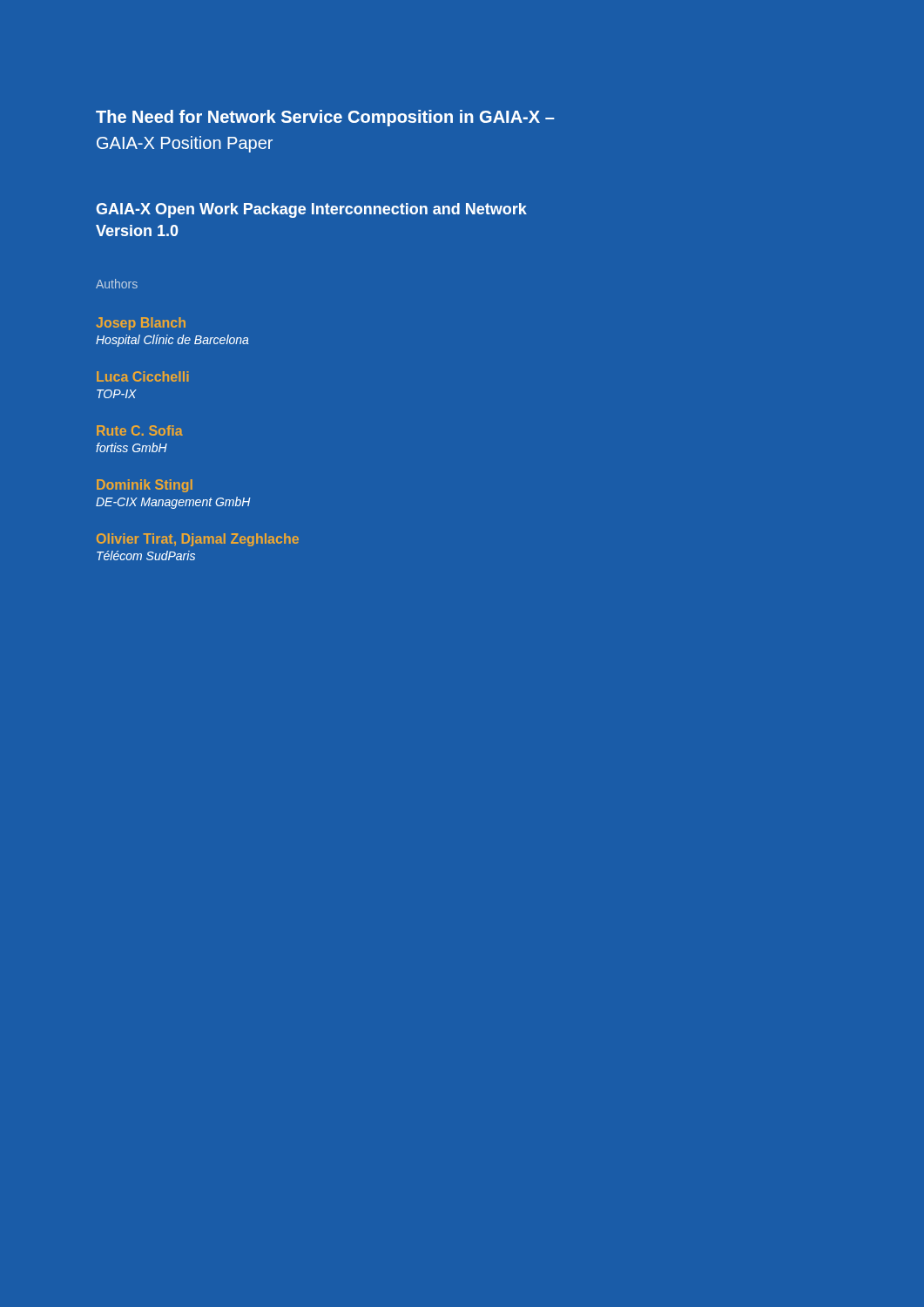Where does it say "Dominik Stingl DE-CIX Management GmbH"?
Screen dimensions: 1307x924
[x=145, y=486]
